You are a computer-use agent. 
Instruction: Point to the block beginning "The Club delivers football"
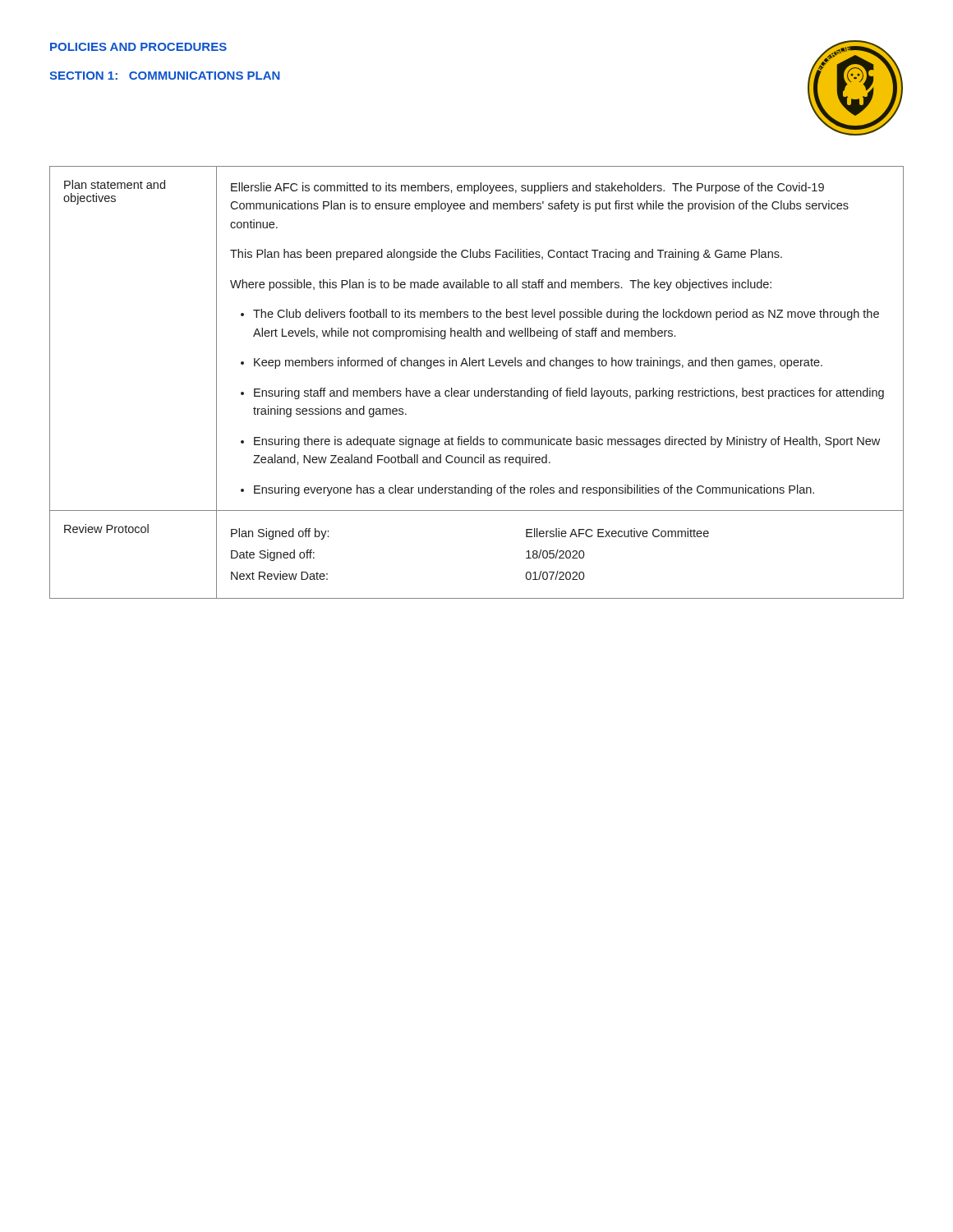(566, 323)
